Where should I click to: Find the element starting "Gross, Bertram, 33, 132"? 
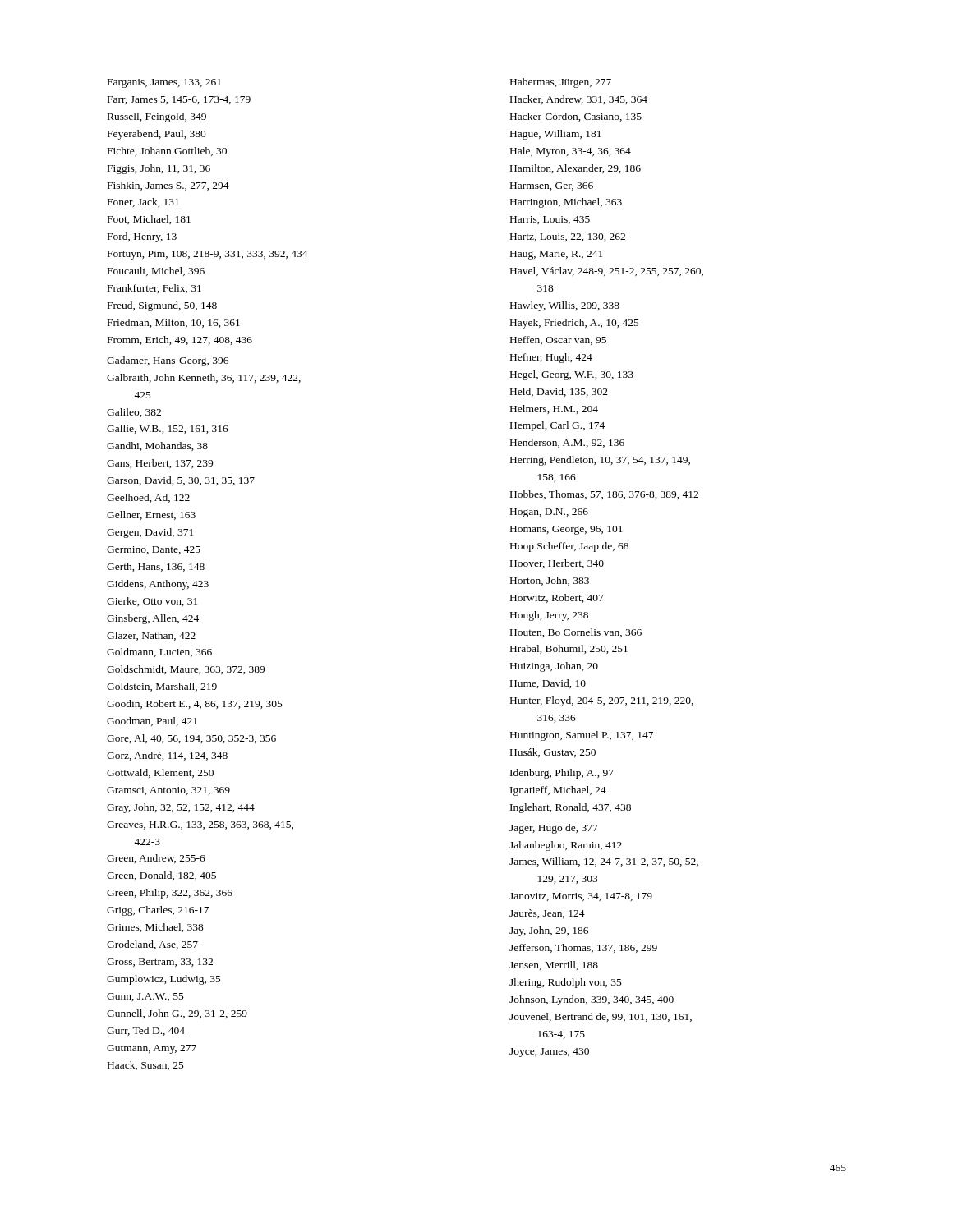[x=160, y=961]
